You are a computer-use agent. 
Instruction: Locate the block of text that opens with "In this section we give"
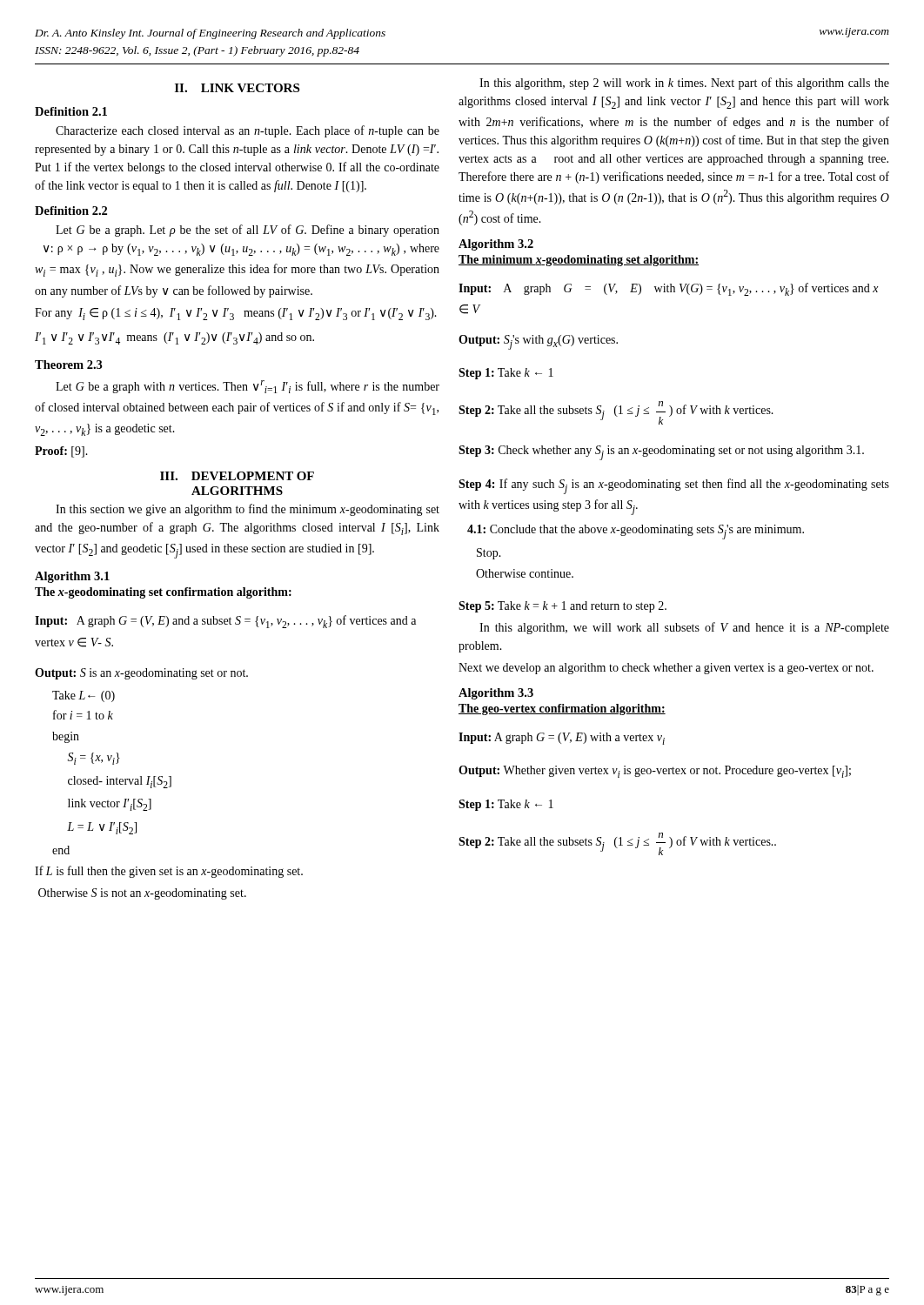pos(237,530)
